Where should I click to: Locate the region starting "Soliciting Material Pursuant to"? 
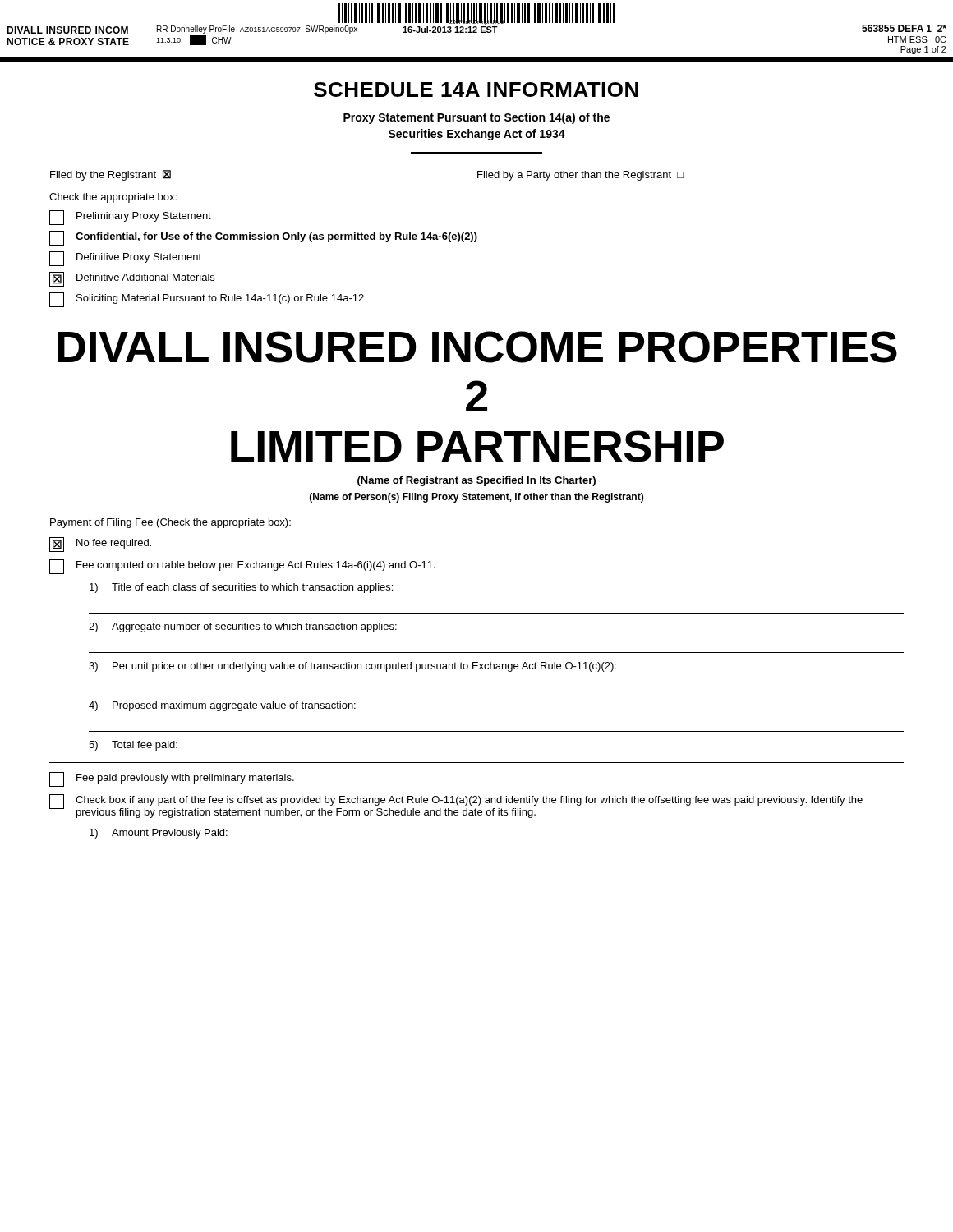(x=207, y=299)
